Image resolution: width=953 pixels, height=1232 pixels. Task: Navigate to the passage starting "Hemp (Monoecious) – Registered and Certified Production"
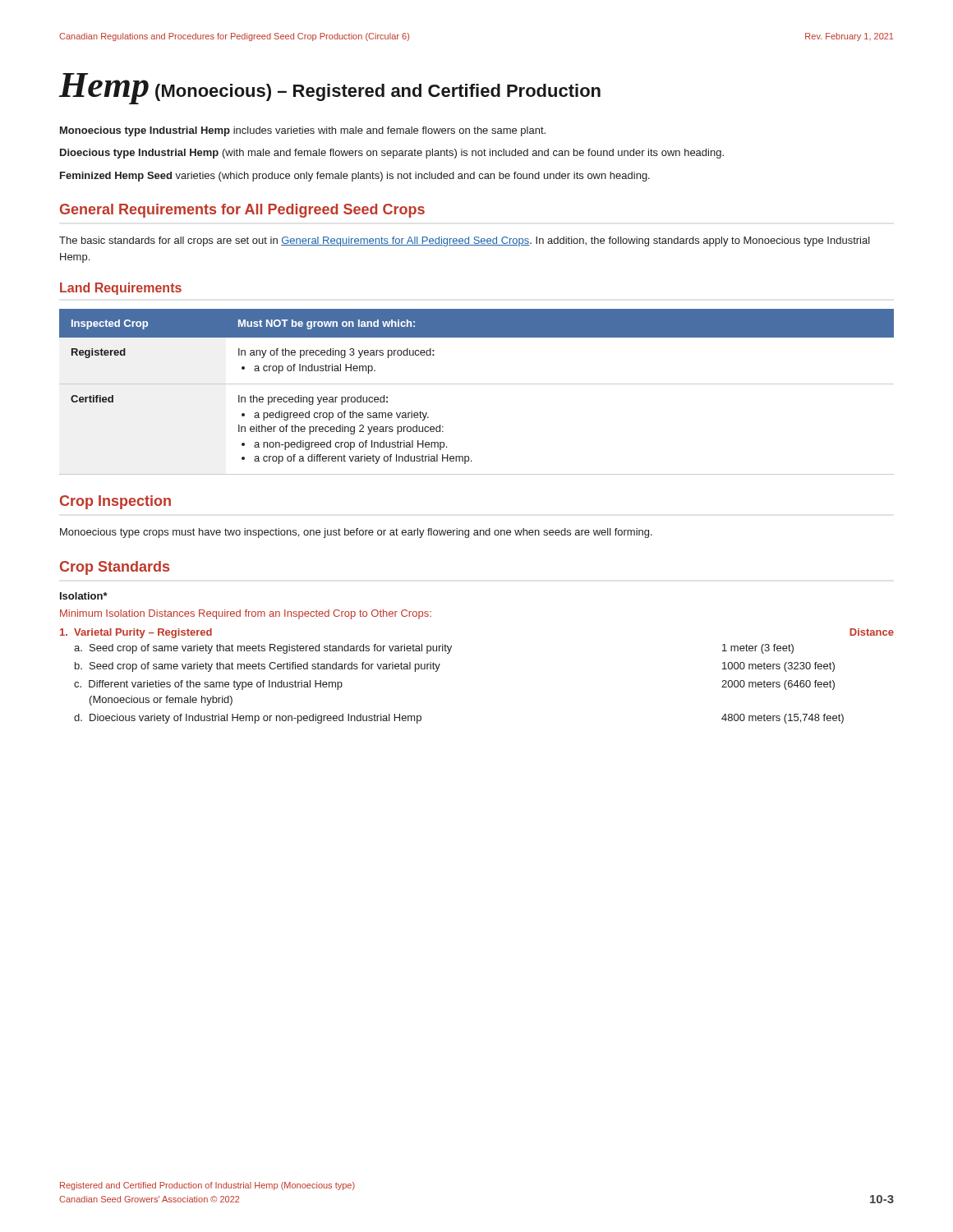pos(330,85)
